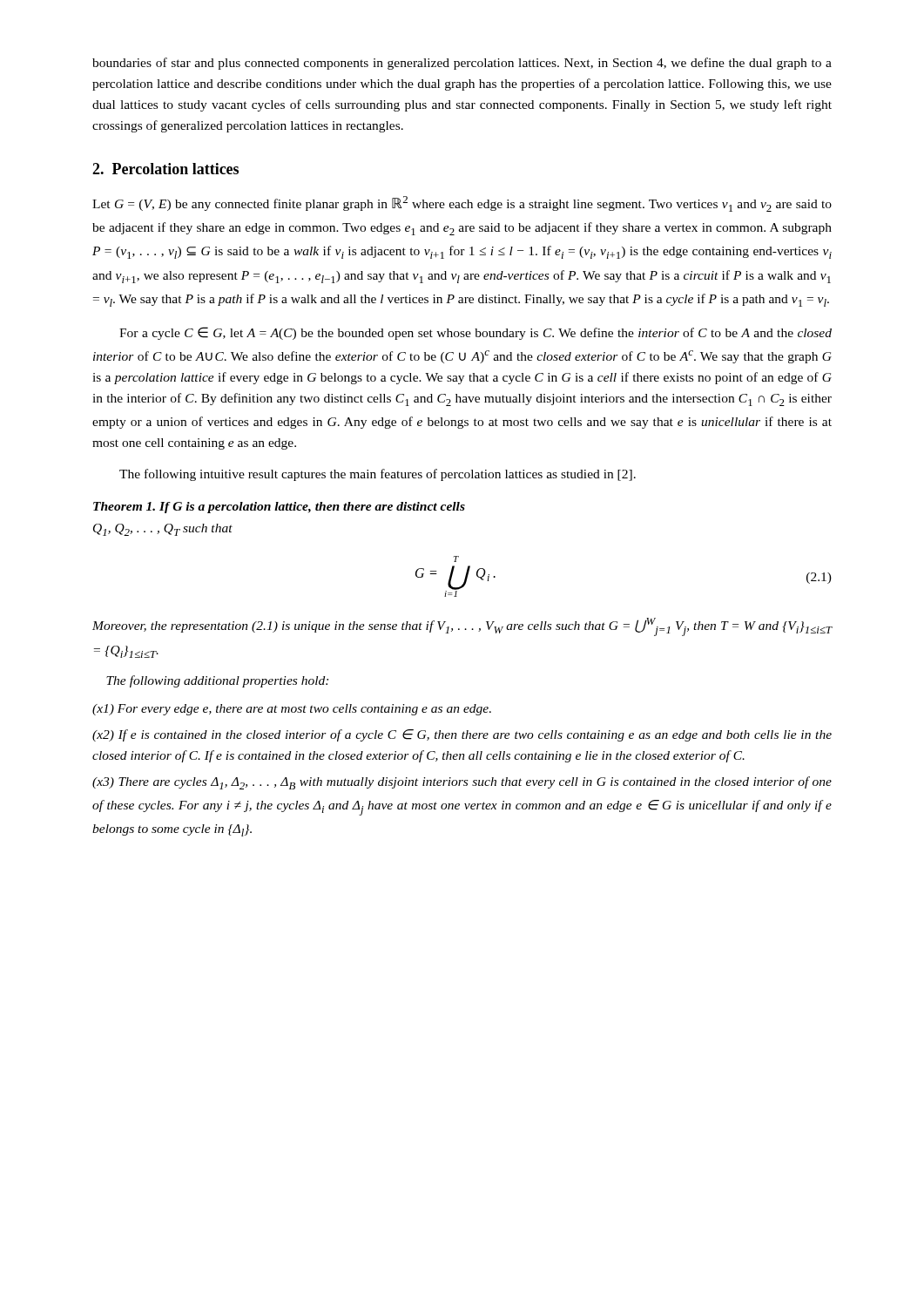Where is the formula that starts "G = ⋃"?

tap(462, 577)
